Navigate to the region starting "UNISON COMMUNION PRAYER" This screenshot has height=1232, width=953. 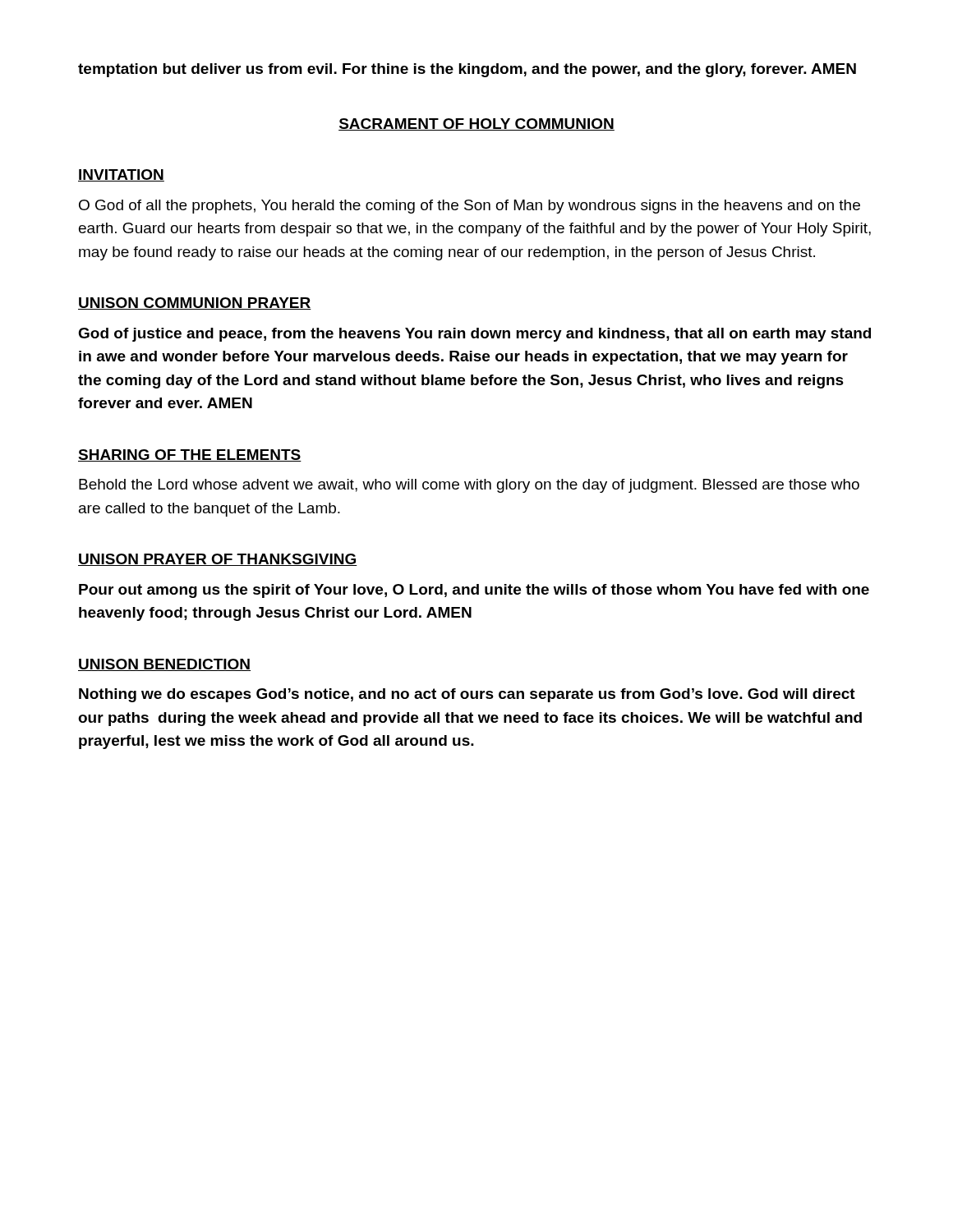pos(194,303)
